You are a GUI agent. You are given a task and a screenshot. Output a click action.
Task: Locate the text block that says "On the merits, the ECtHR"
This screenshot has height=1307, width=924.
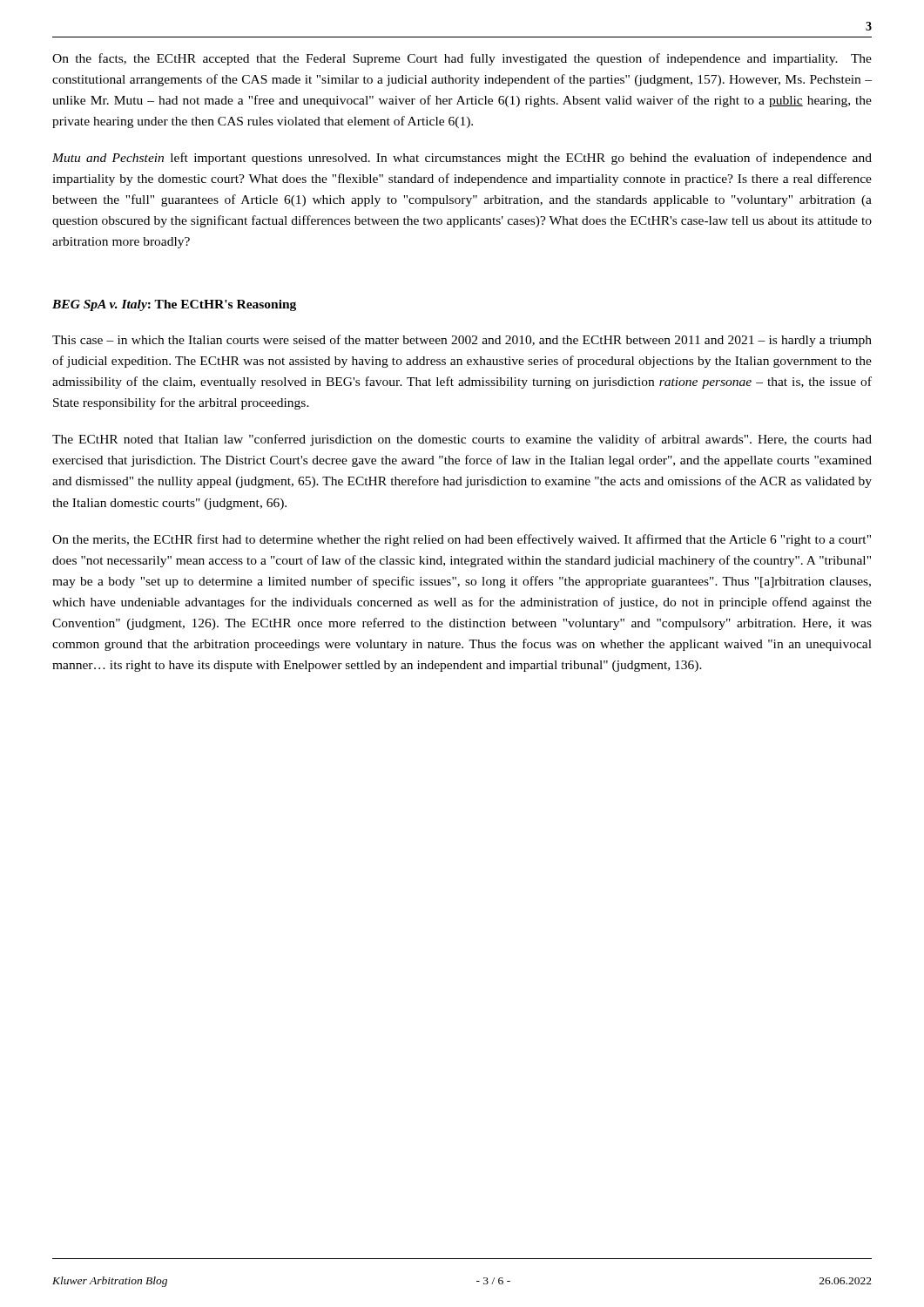click(x=462, y=601)
